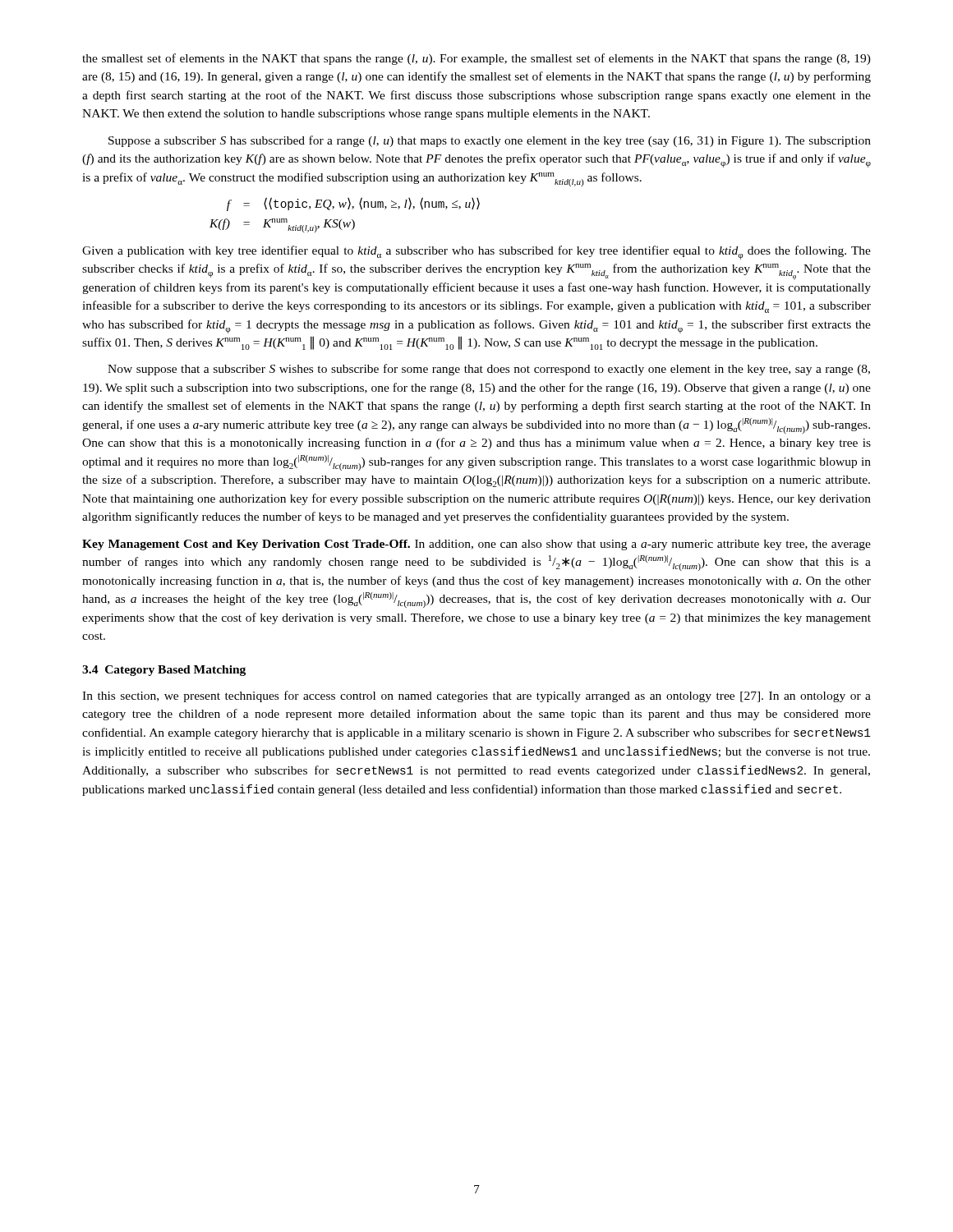
Task: Click the formula
Action: 526,214
